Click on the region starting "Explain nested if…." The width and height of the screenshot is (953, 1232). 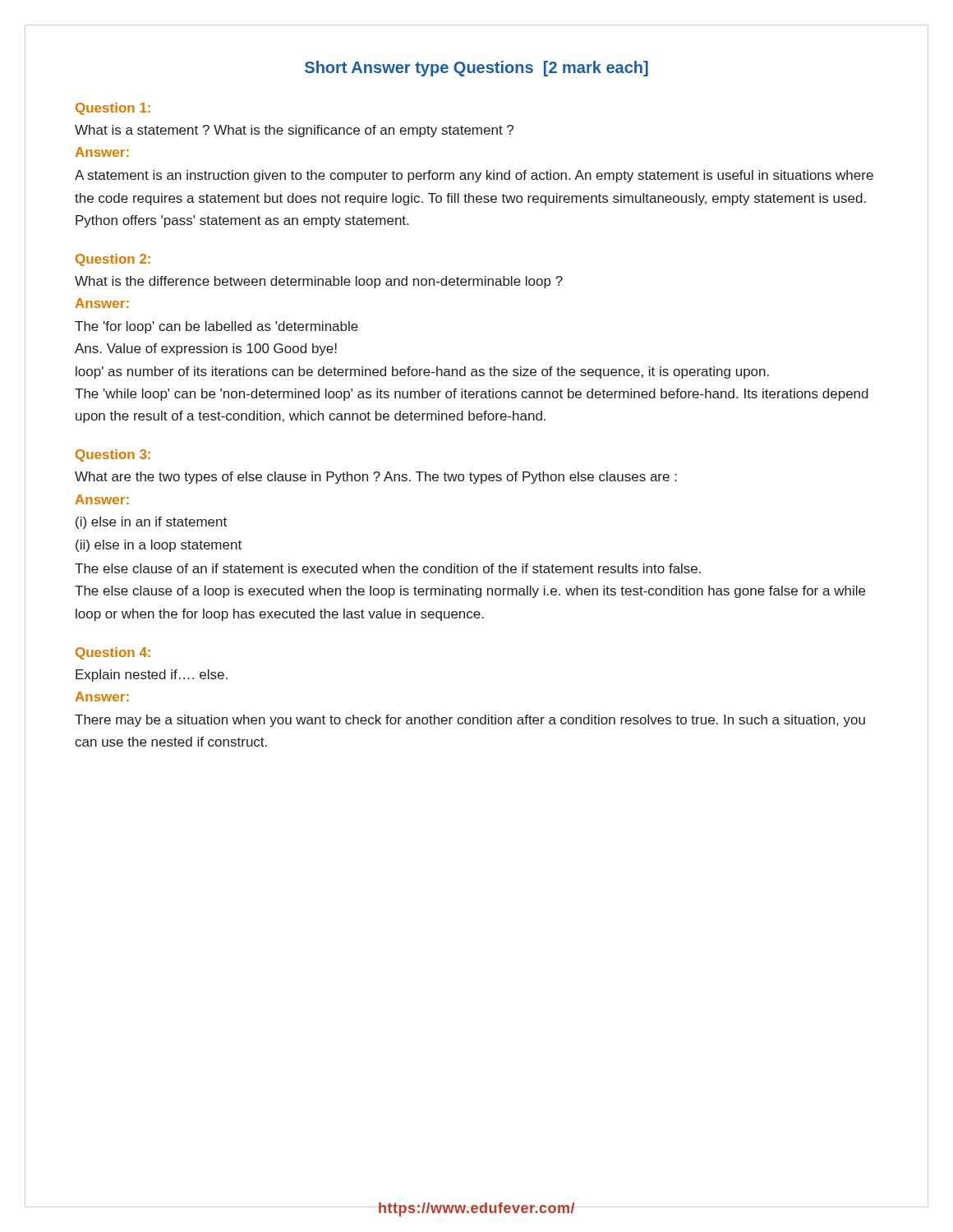[x=152, y=675]
